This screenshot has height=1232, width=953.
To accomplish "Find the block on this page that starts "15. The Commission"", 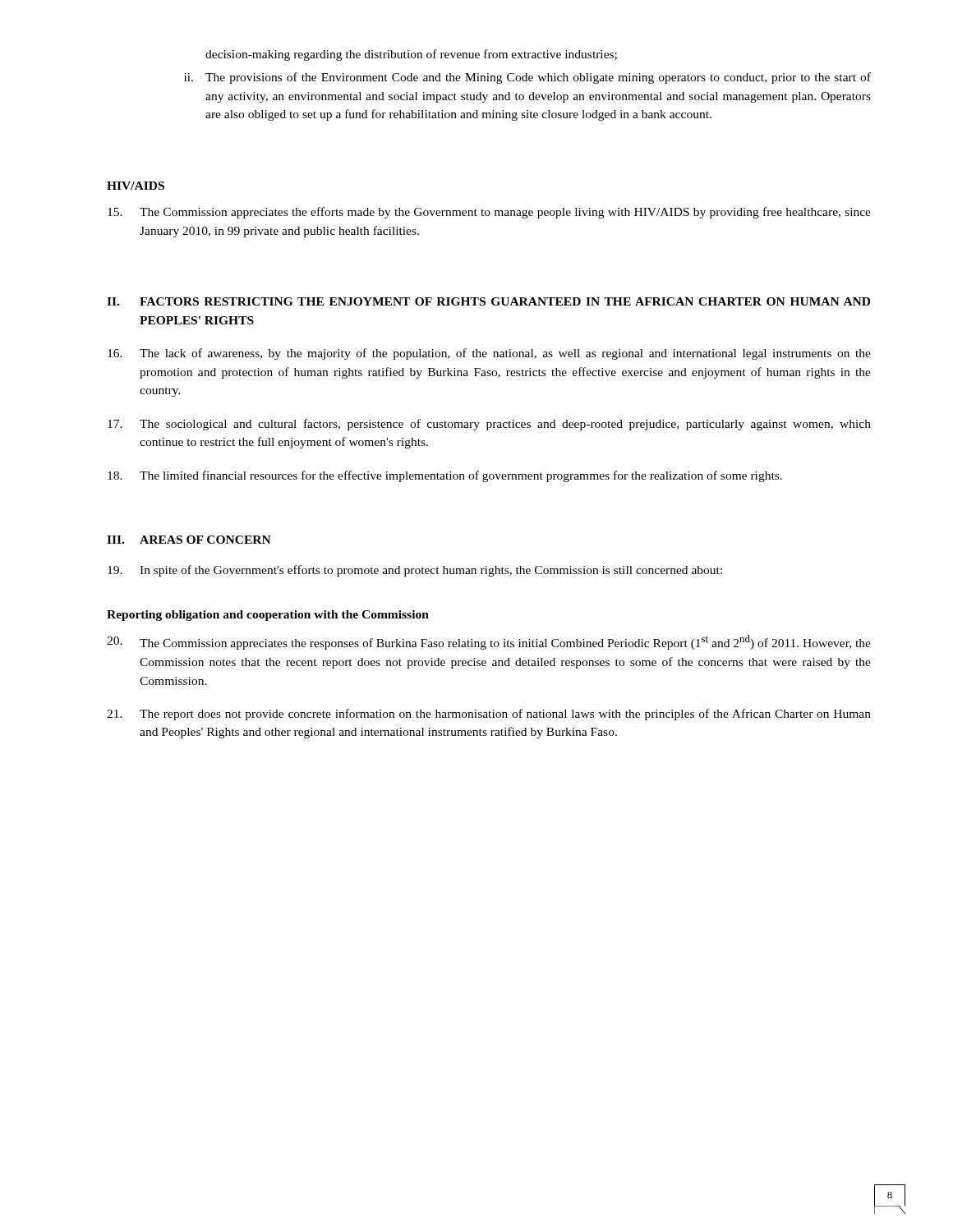I will (x=489, y=222).
